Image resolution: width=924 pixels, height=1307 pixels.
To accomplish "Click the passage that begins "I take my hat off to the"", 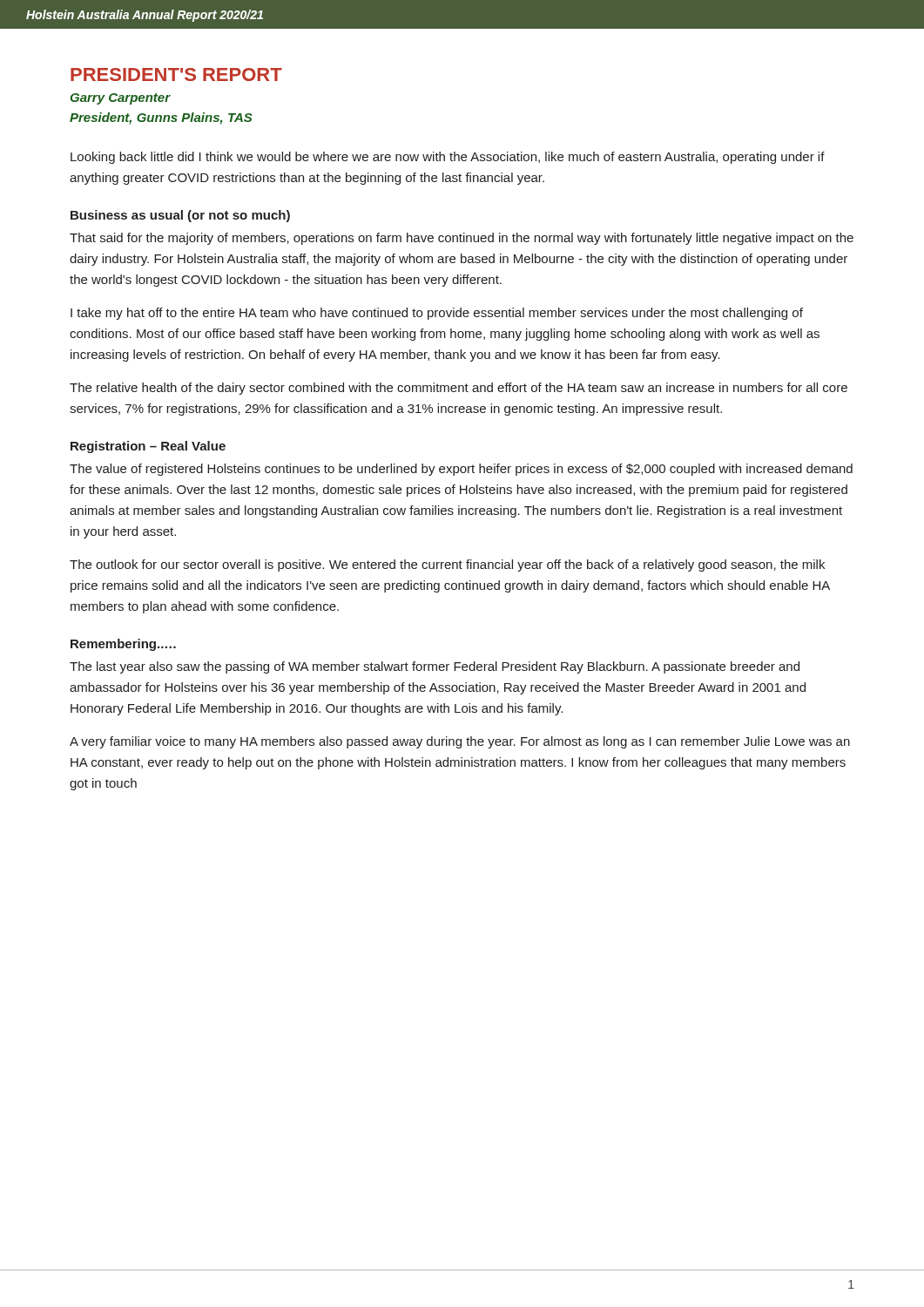I will point(445,333).
